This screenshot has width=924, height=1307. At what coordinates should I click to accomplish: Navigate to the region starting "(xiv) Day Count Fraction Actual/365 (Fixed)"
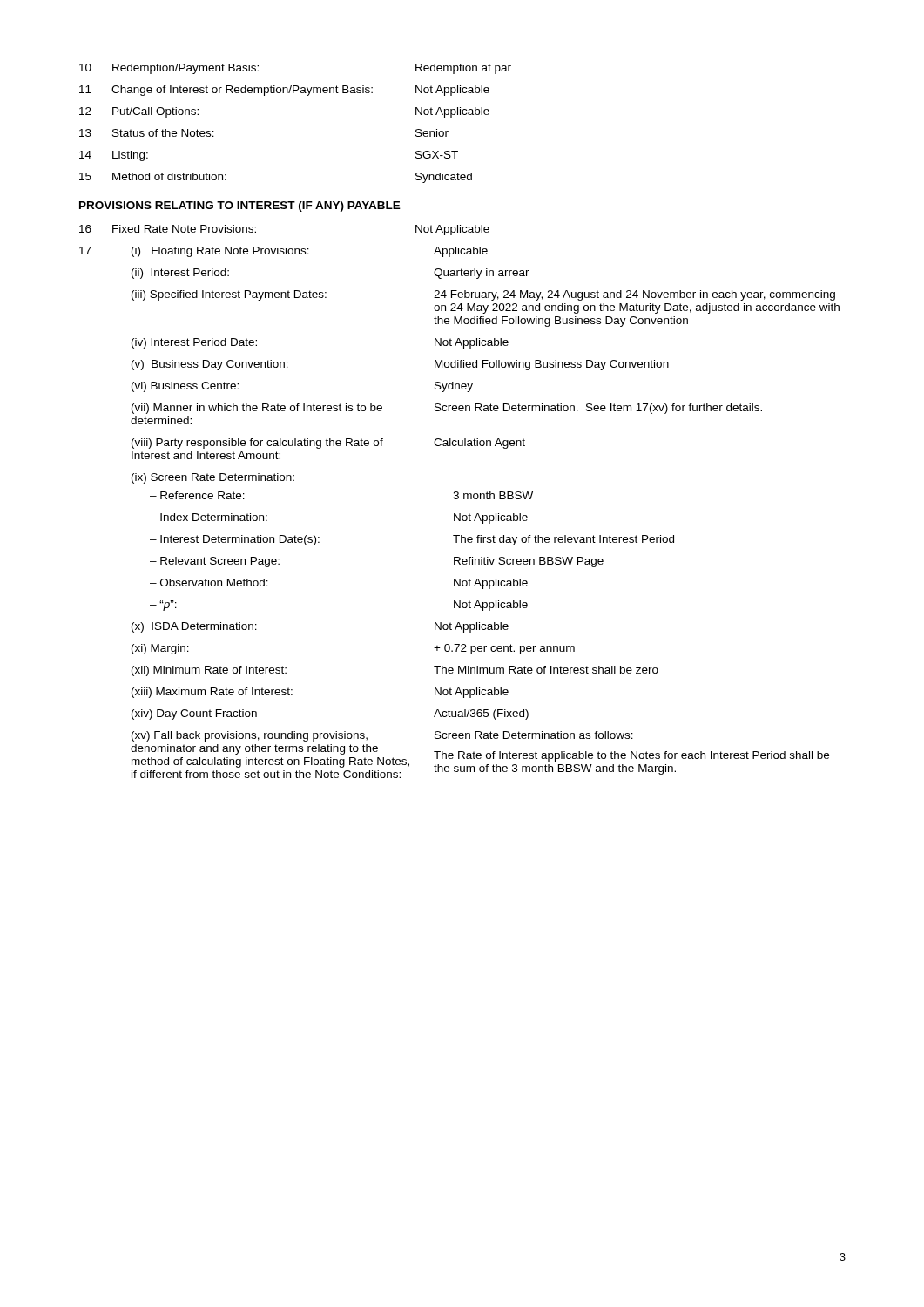tap(479, 713)
